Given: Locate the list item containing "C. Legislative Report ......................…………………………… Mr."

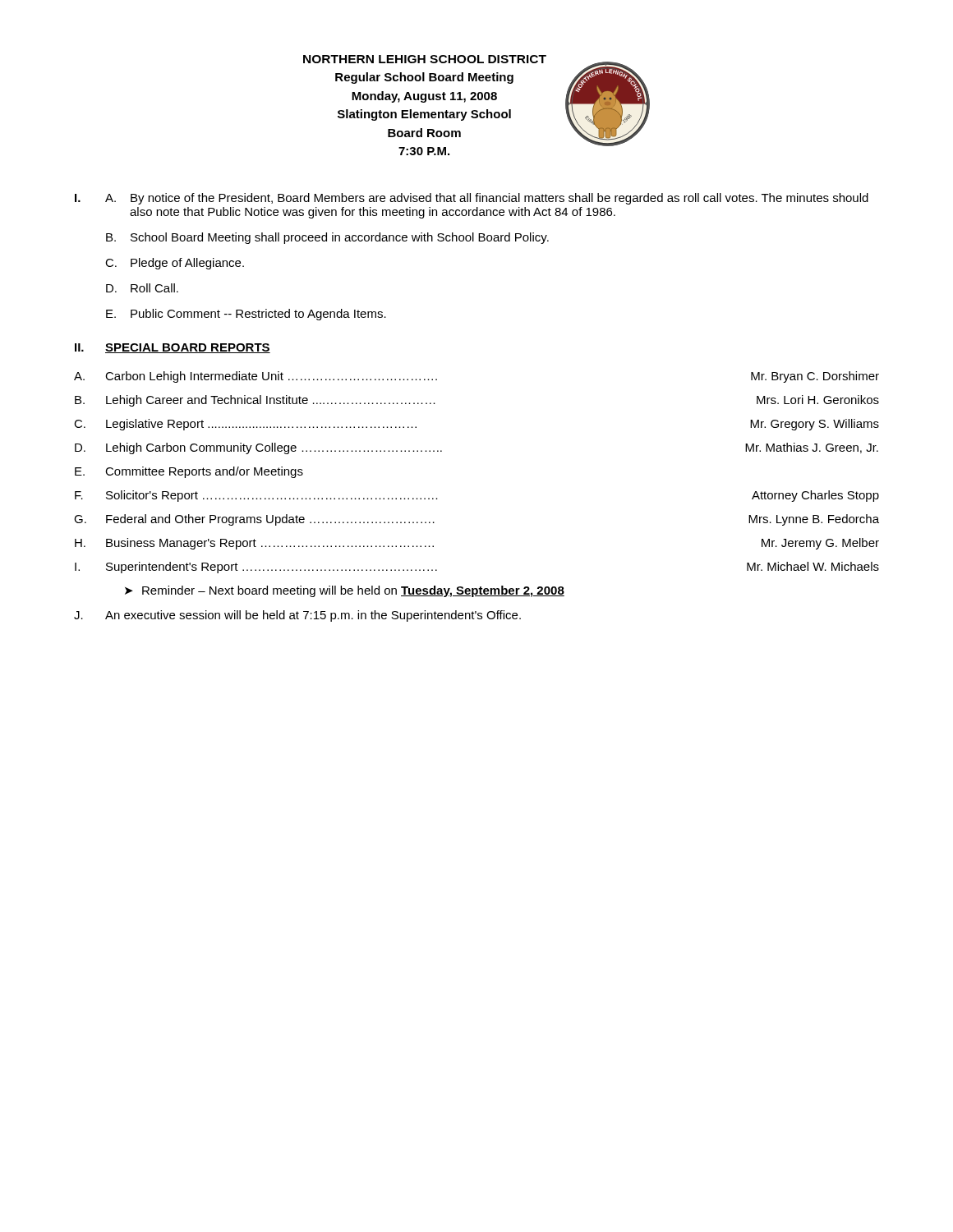Looking at the screenshot, I should click(157, 424).
